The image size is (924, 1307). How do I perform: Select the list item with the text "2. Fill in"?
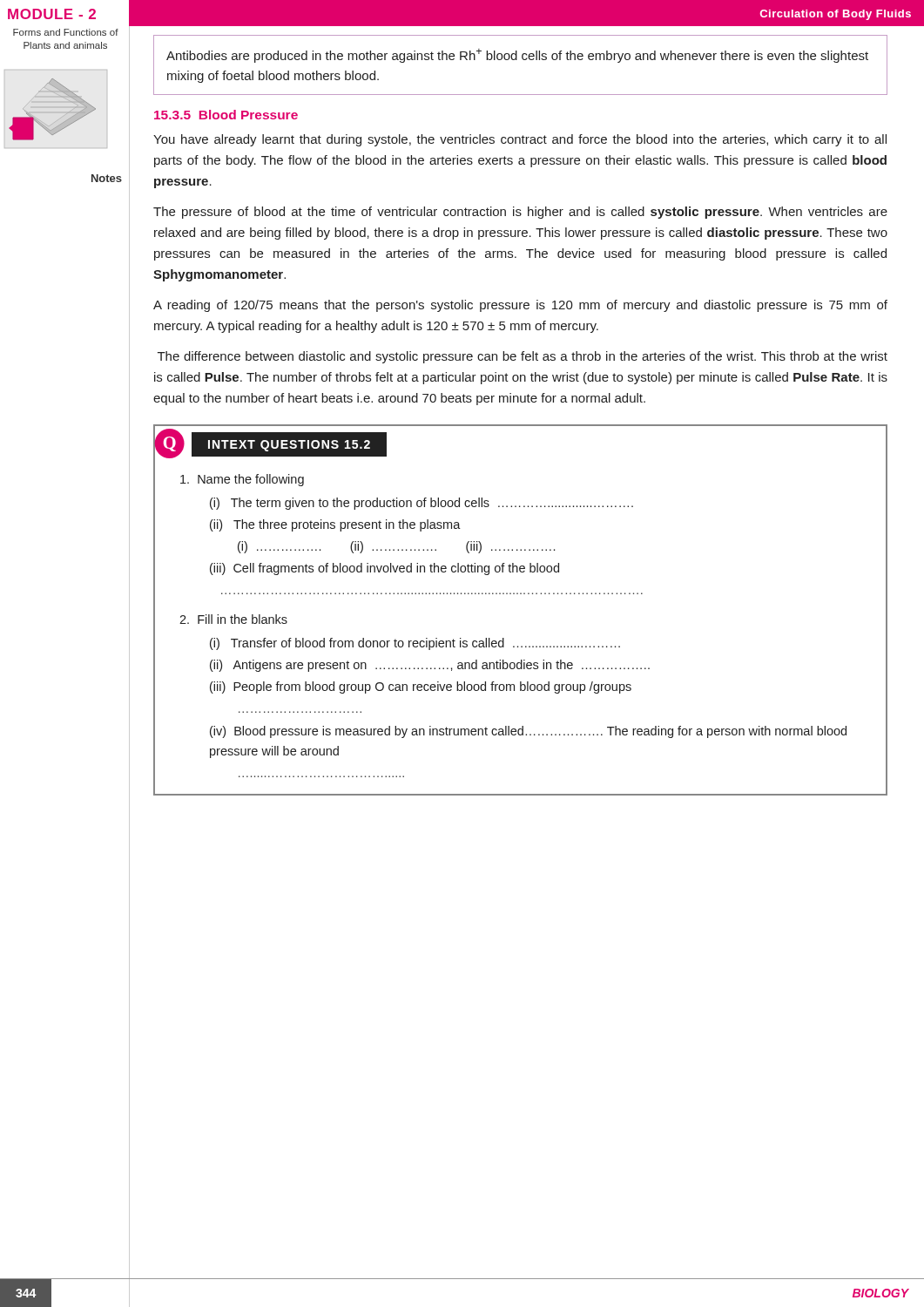point(233,619)
